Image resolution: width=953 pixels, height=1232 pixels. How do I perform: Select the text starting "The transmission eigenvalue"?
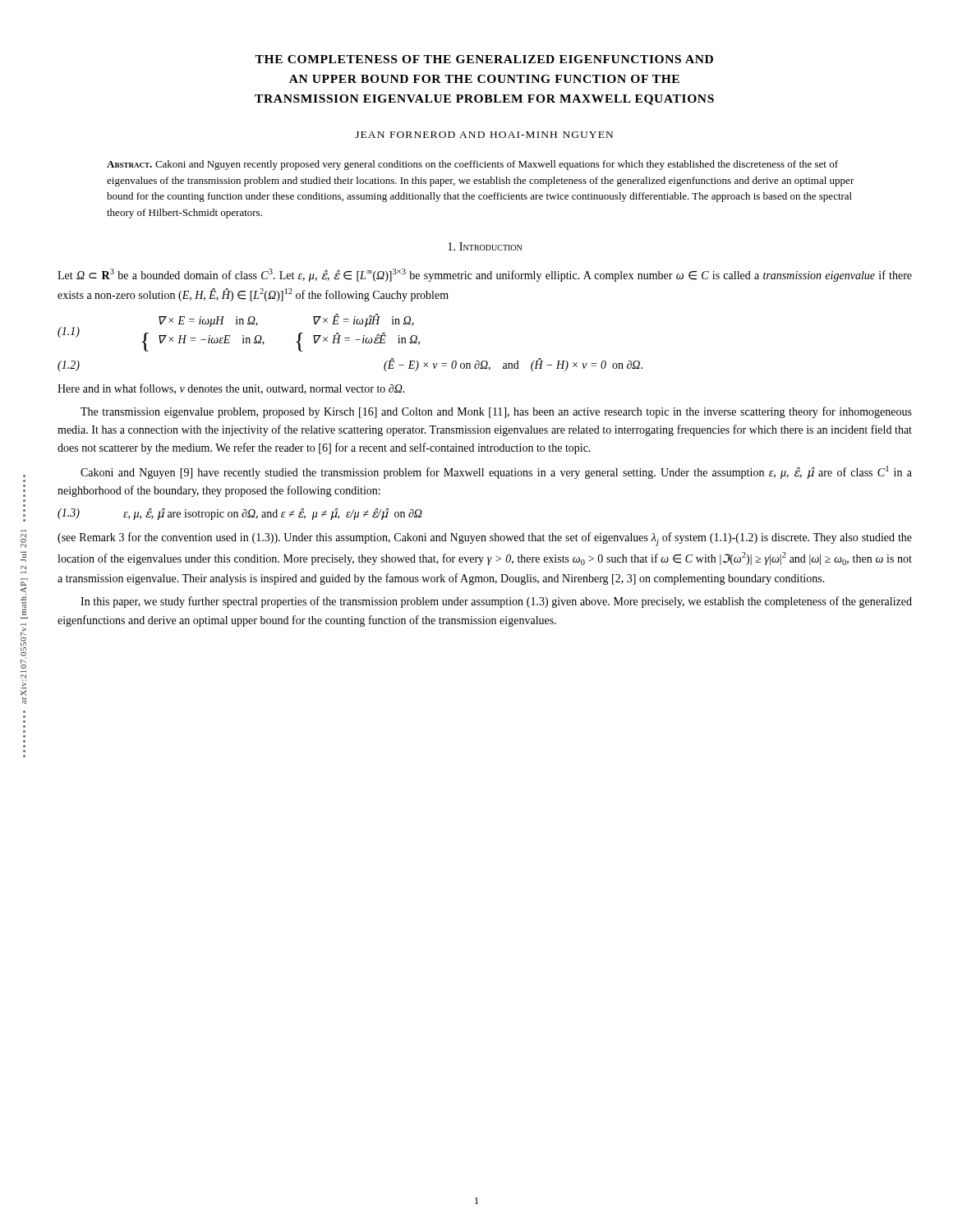coord(485,430)
